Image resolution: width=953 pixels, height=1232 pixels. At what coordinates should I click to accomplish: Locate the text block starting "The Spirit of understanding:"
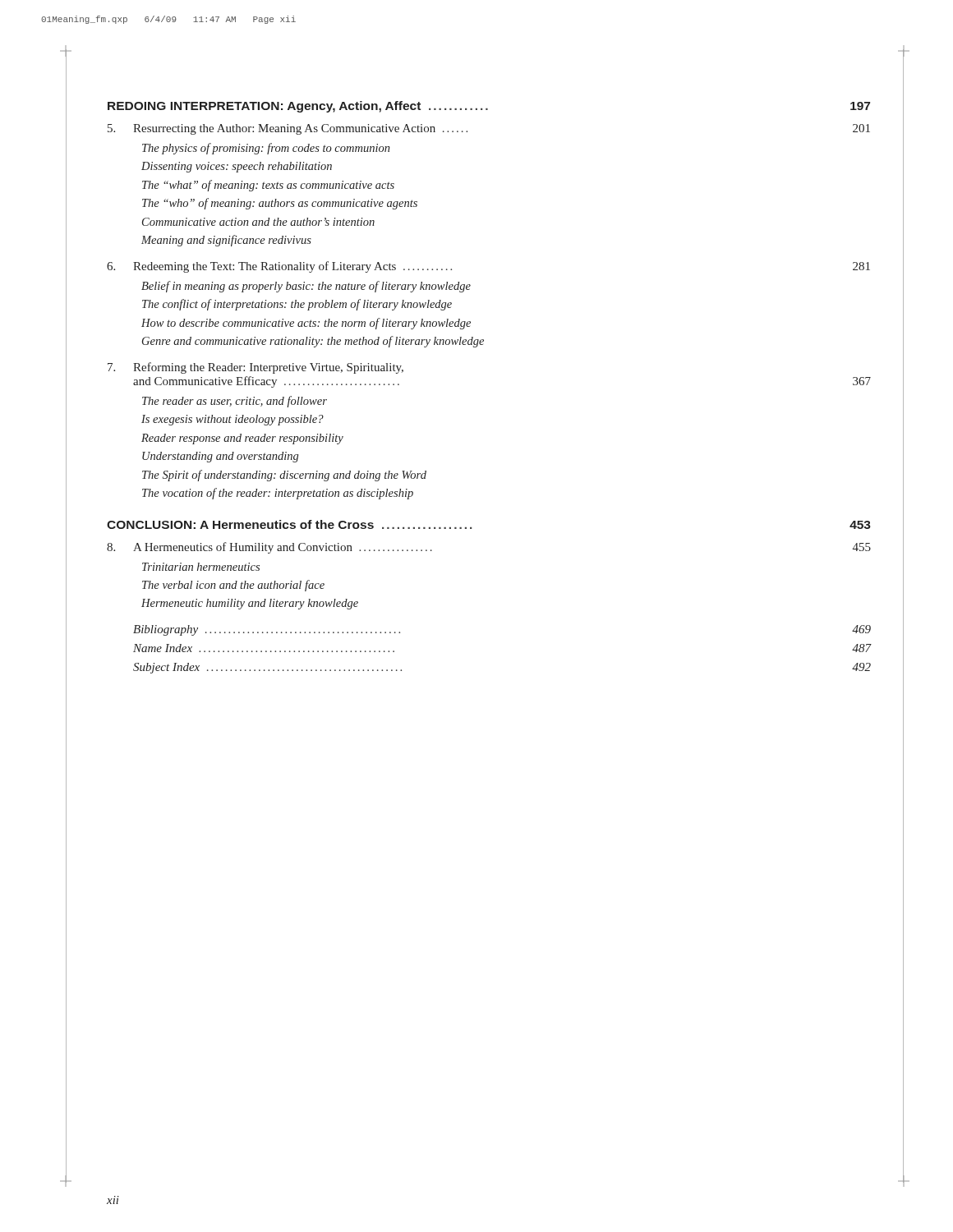coord(284,474)
